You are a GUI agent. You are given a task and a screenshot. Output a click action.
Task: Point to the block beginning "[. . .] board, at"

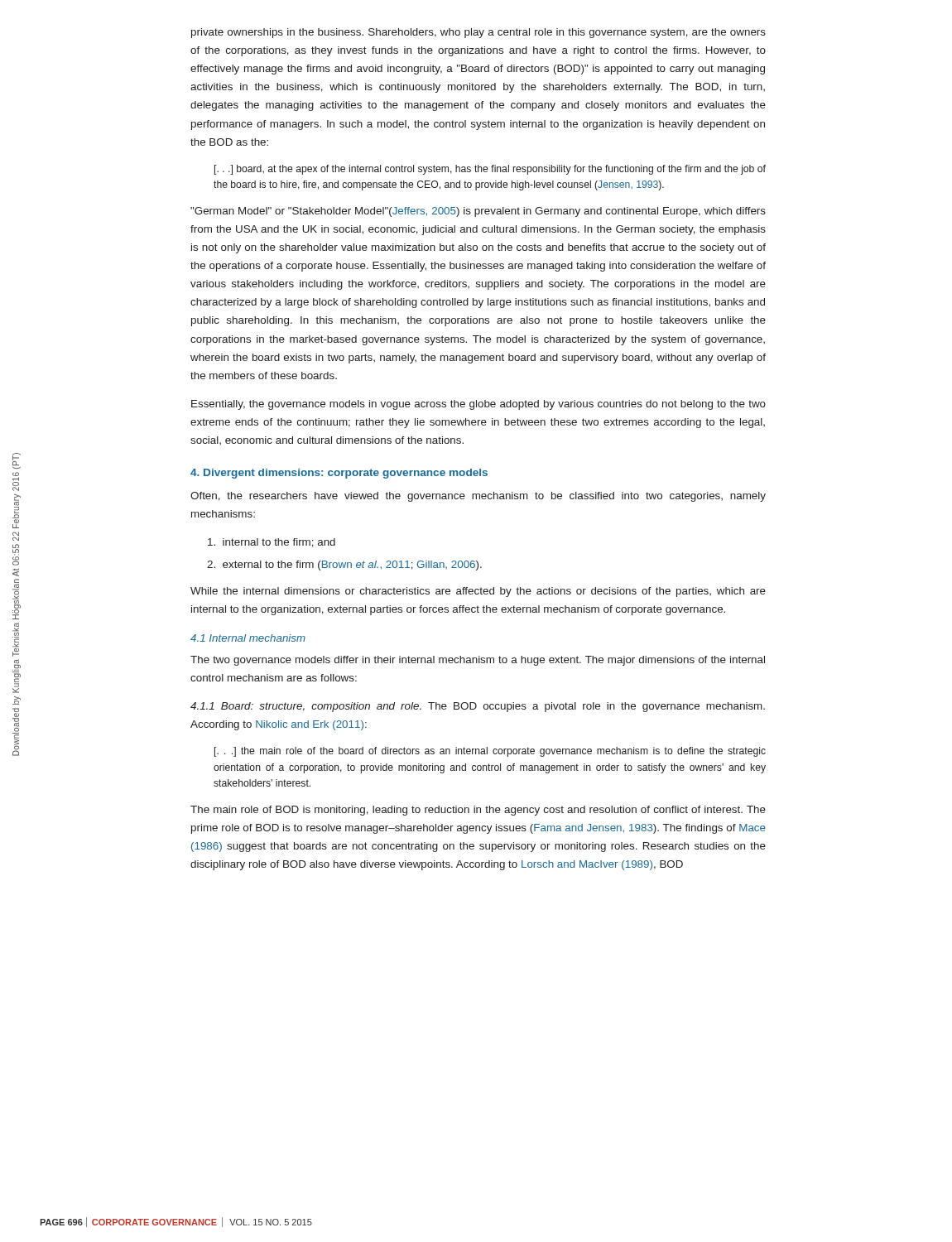pos(490,177)
